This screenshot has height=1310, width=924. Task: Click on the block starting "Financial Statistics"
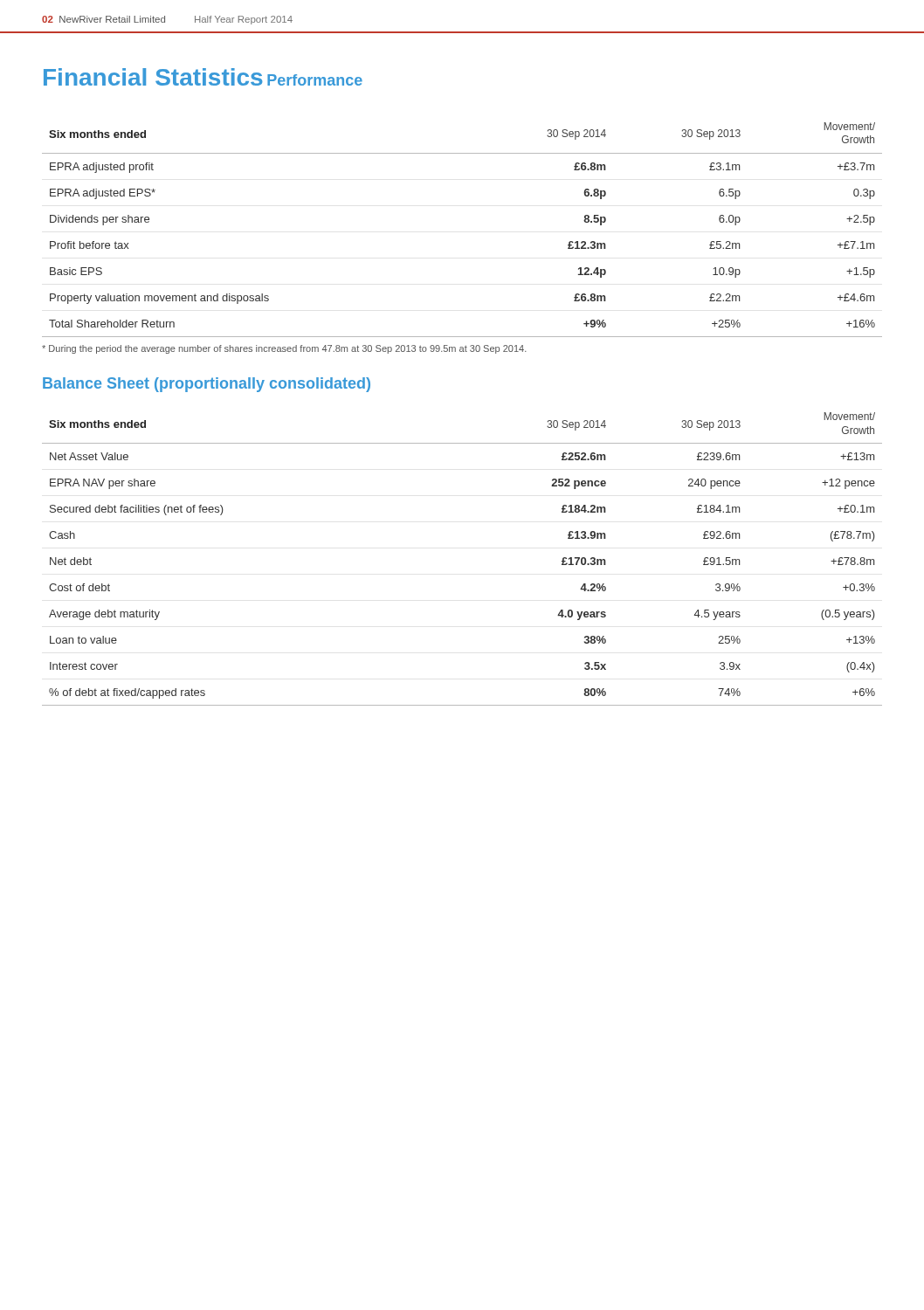(x=153, y=78)
